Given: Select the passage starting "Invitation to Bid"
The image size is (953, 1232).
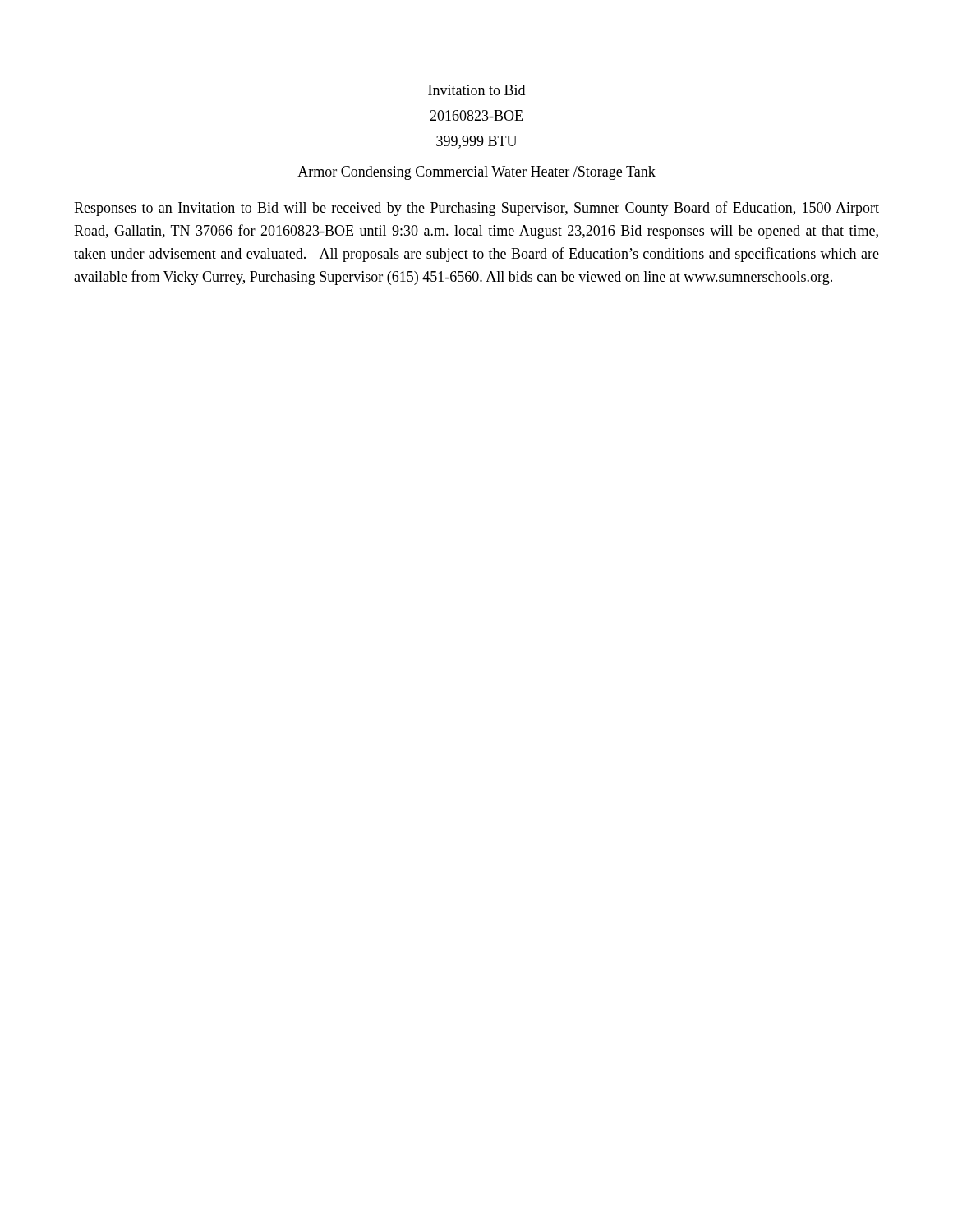Looking at the screenshot, I should tap(476, 90).
